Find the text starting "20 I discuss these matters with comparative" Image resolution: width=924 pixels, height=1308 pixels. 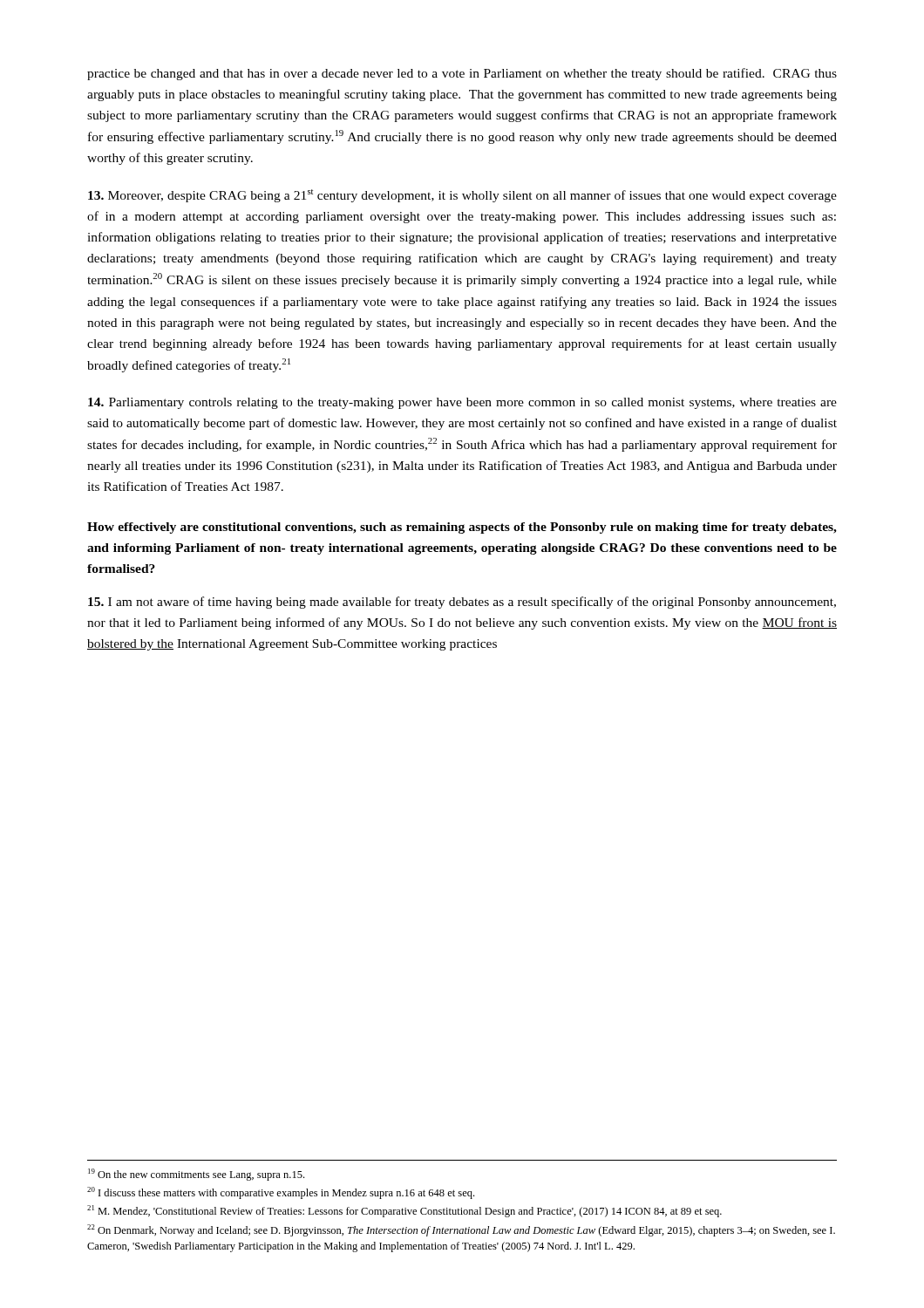[281, 1192]
